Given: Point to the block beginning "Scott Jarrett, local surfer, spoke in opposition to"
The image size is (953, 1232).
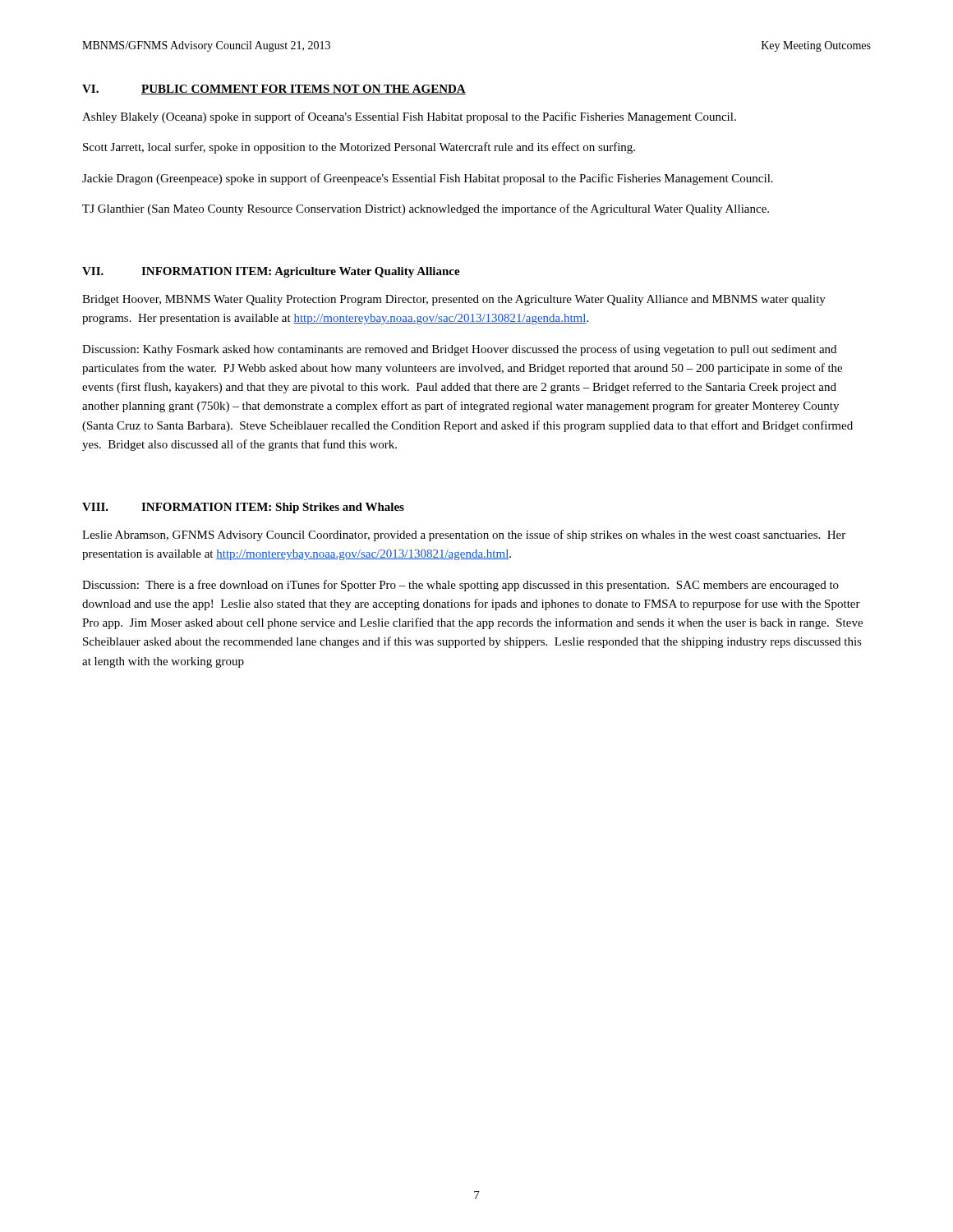Looking at the screenshot, I should point(359,147).
